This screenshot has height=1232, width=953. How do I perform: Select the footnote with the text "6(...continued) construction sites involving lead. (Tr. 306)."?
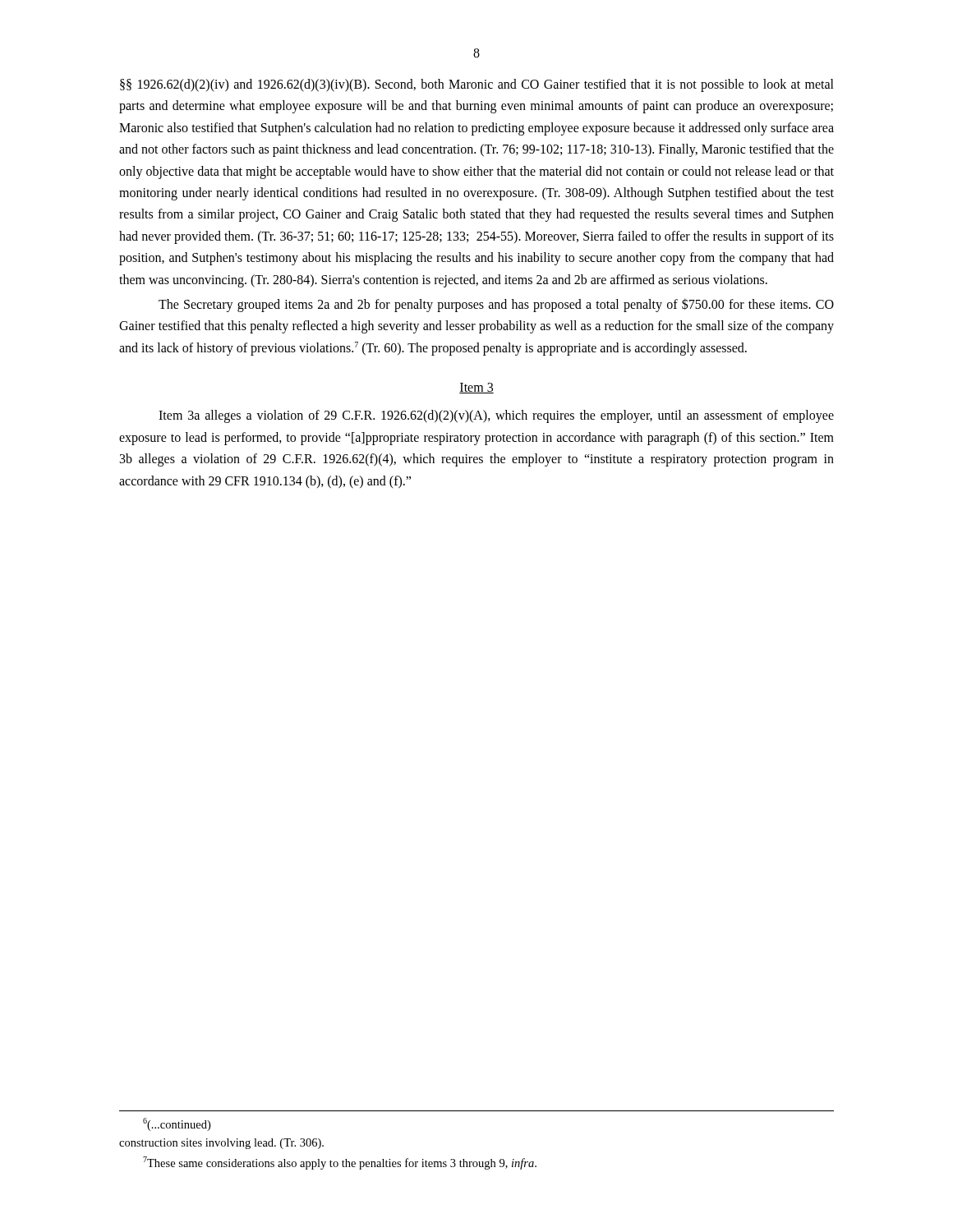coord(222,1132)
